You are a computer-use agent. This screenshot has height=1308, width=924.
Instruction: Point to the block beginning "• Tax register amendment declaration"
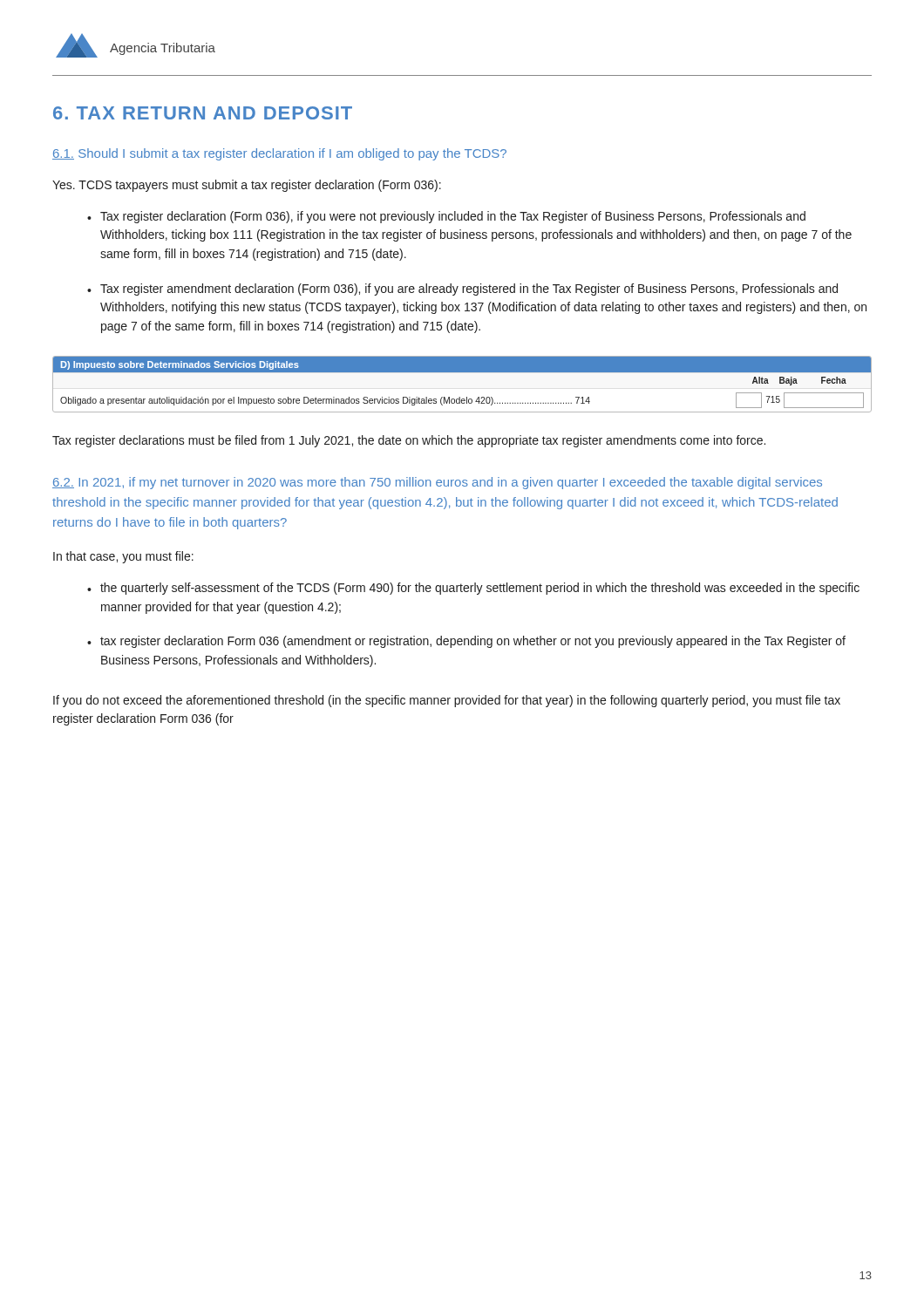[462, 308]
